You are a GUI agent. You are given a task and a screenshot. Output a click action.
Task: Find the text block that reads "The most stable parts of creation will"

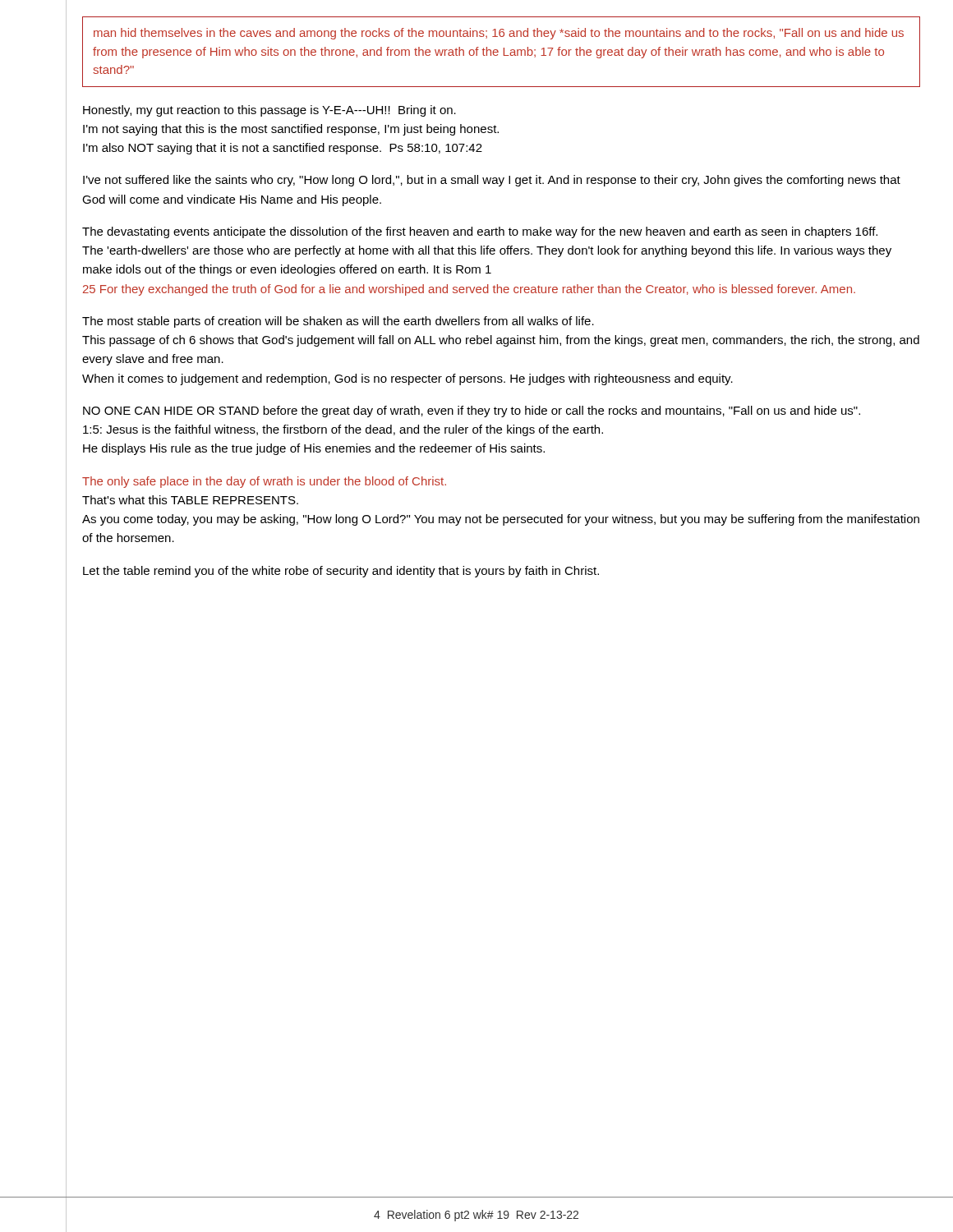pos(501,349)
